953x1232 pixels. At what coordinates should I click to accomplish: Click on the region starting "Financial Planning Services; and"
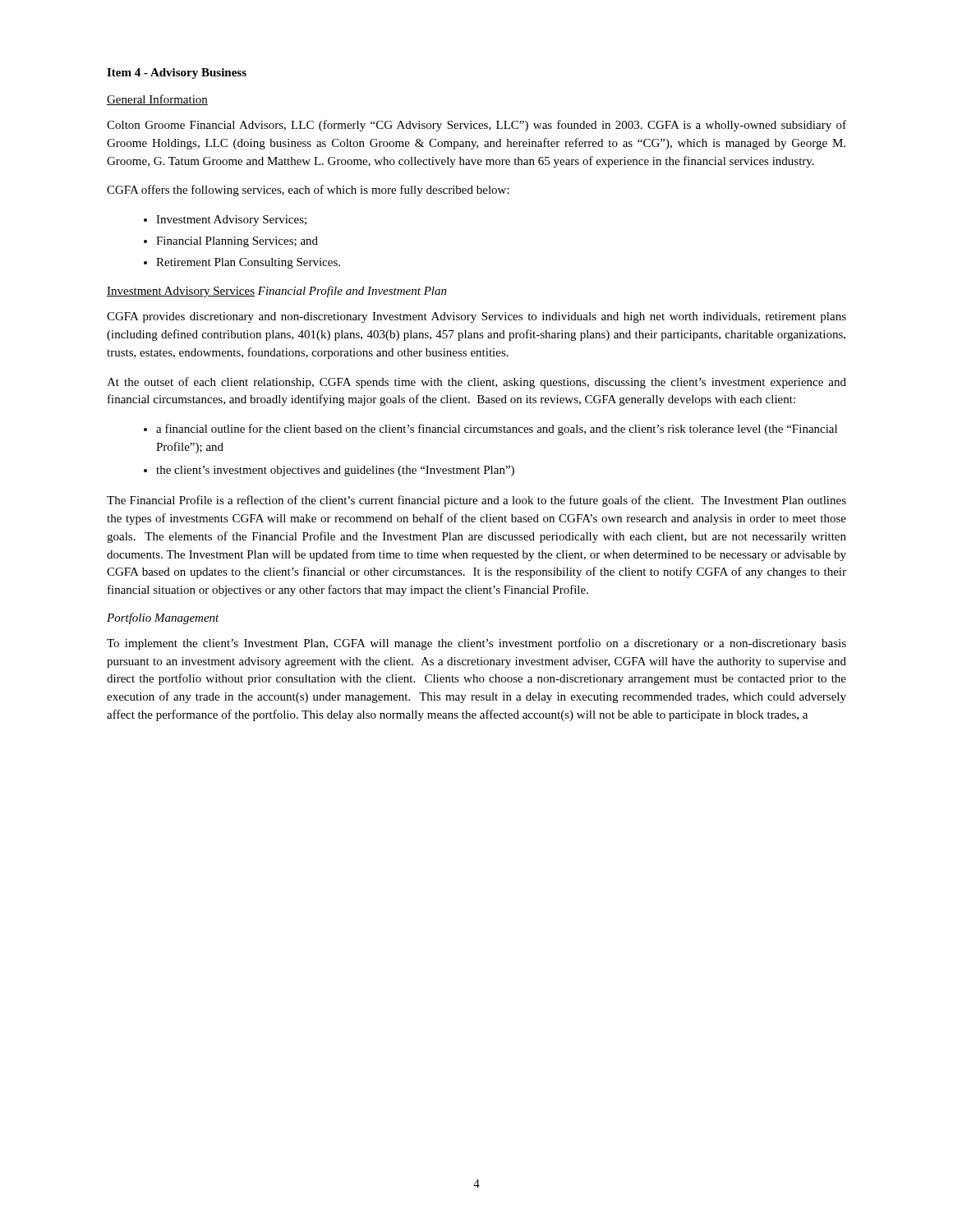pos(237,242)
